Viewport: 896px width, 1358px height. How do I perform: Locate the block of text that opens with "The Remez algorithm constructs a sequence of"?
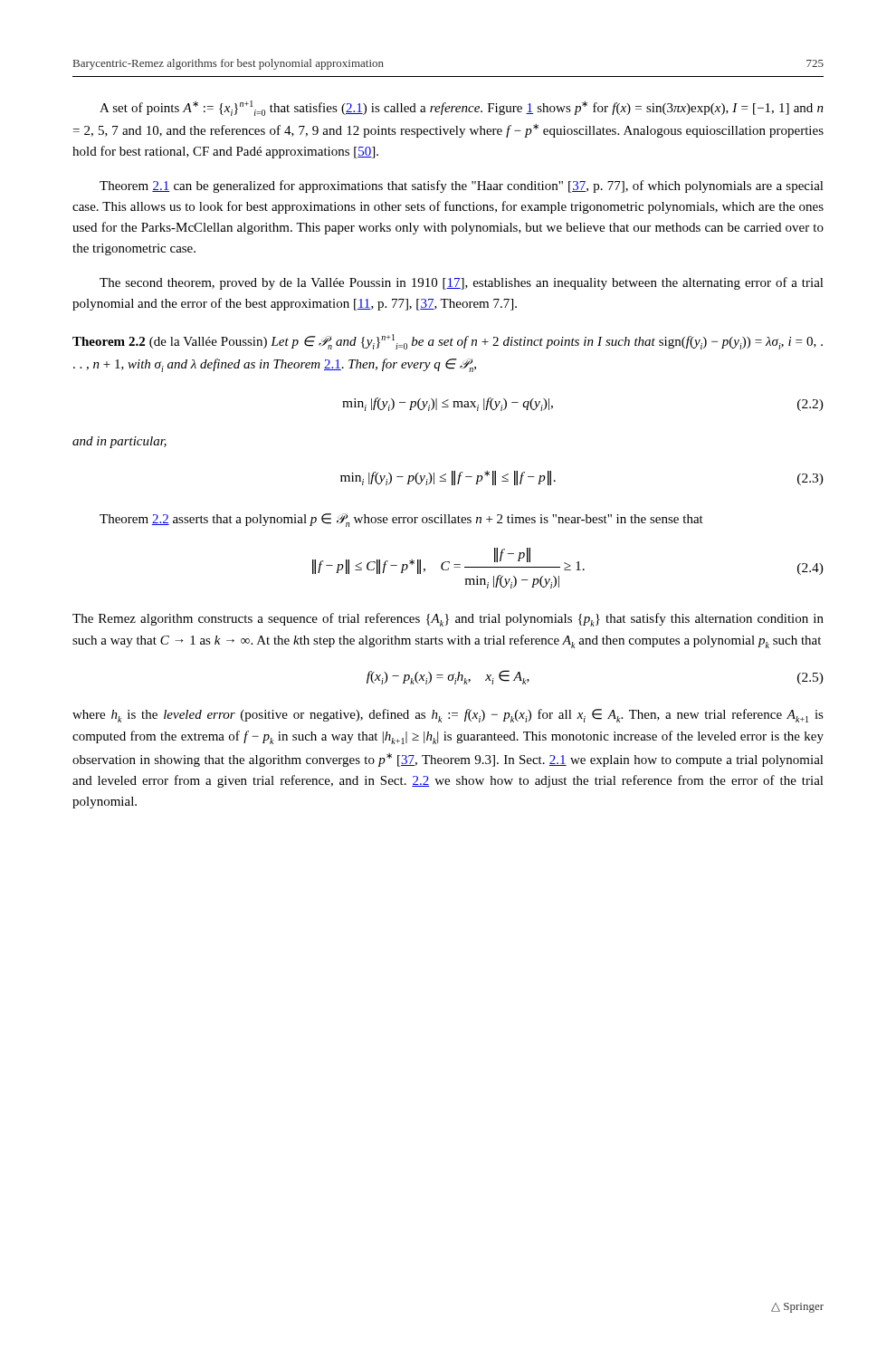click(448, 630)
